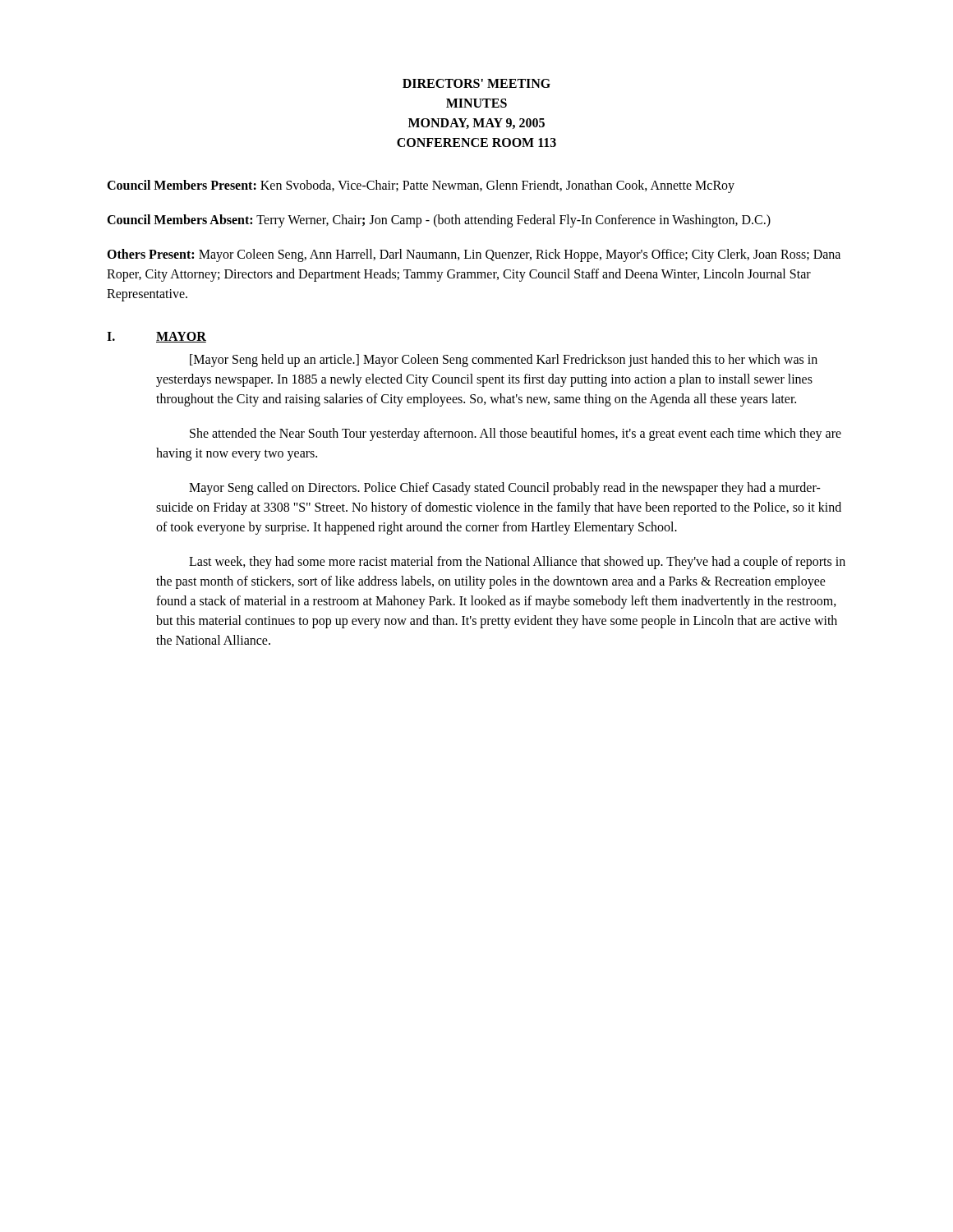This screenshot has width=953, height=1232.
Task: Select the block starting "Mayor Seng called on Directors. Police"
Action: coord(499,507)
